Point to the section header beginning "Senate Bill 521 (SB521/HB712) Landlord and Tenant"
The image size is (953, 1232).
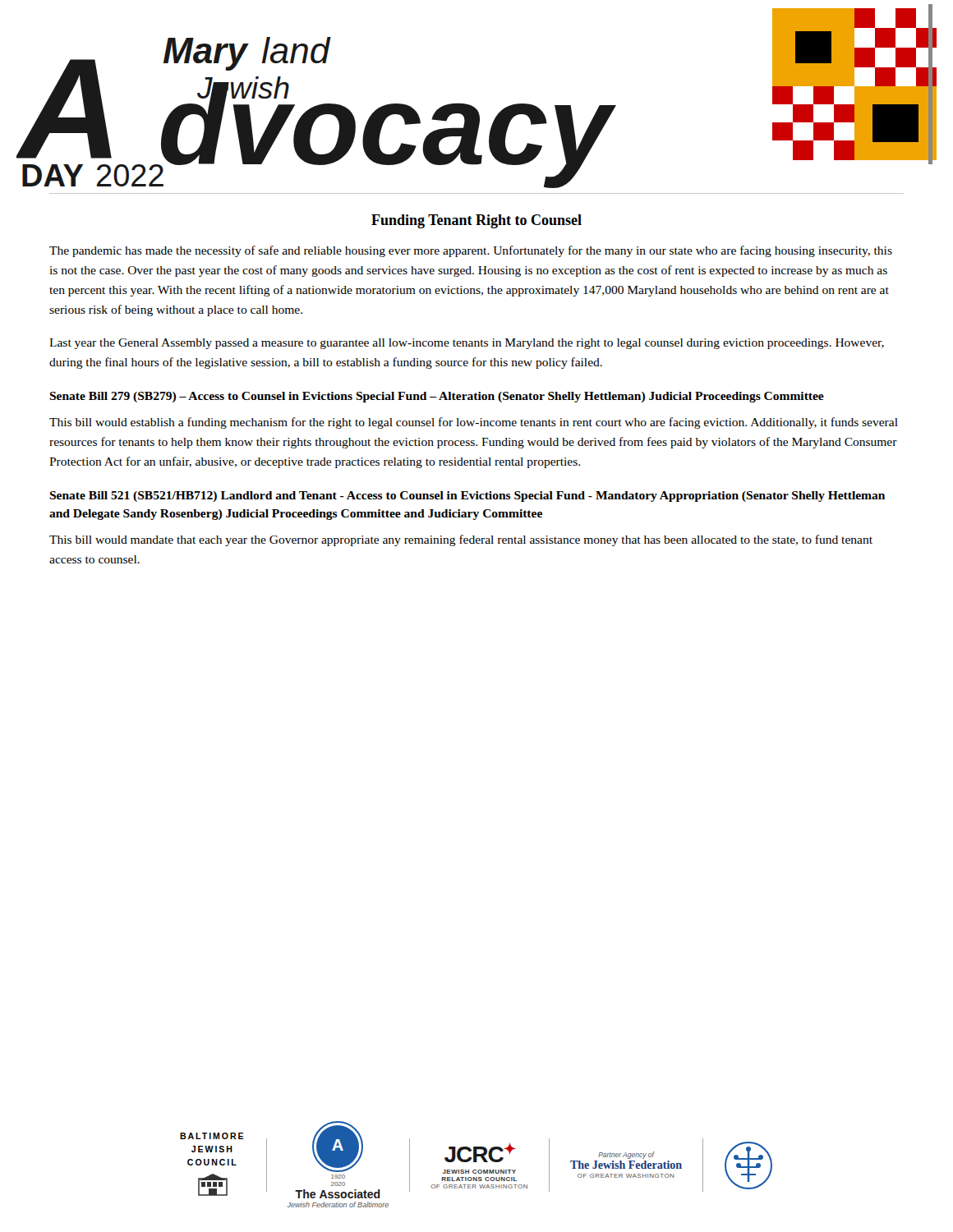[x=467, y=504]
